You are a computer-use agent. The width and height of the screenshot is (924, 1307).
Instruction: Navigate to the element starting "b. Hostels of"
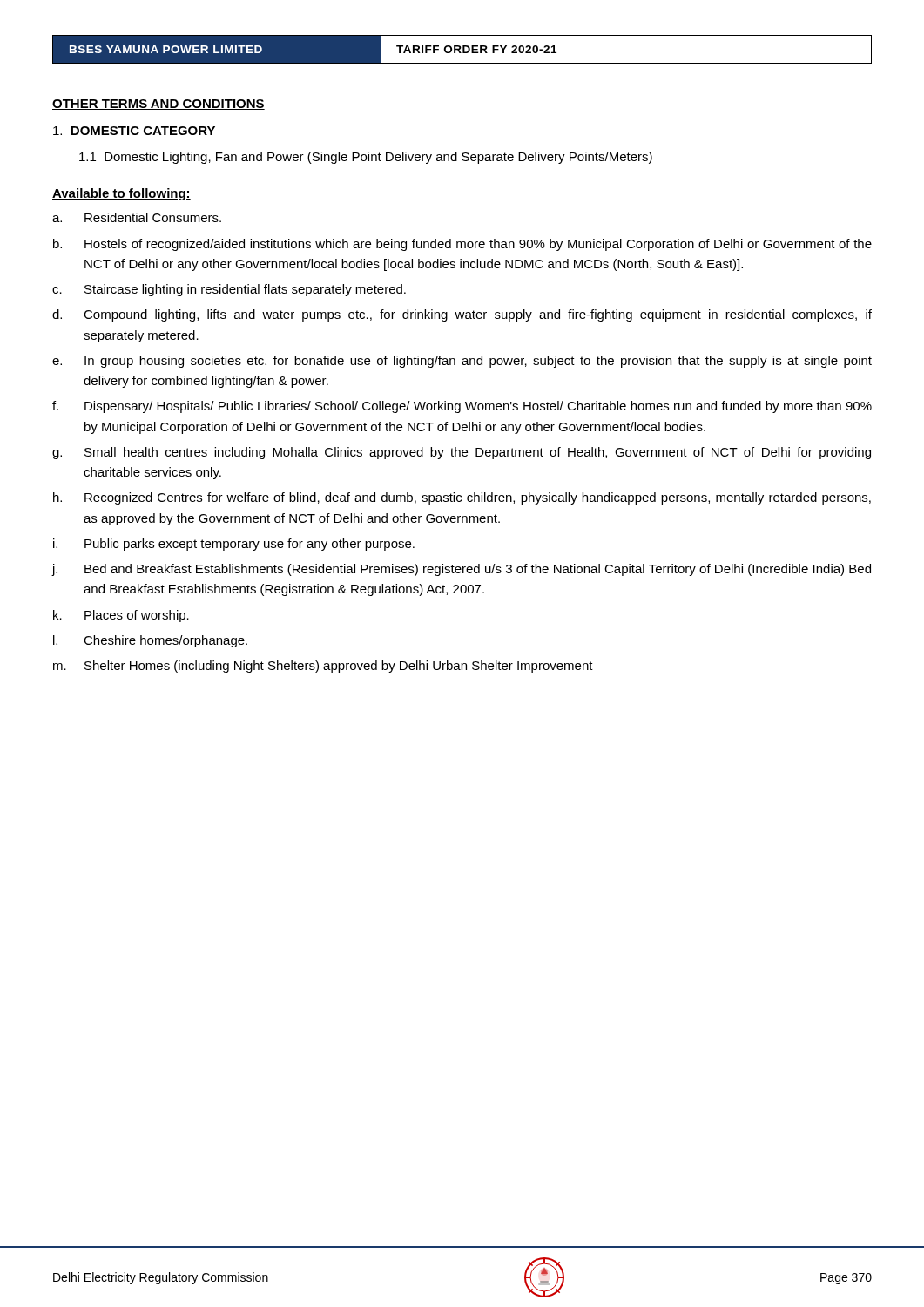pos(462,253)
